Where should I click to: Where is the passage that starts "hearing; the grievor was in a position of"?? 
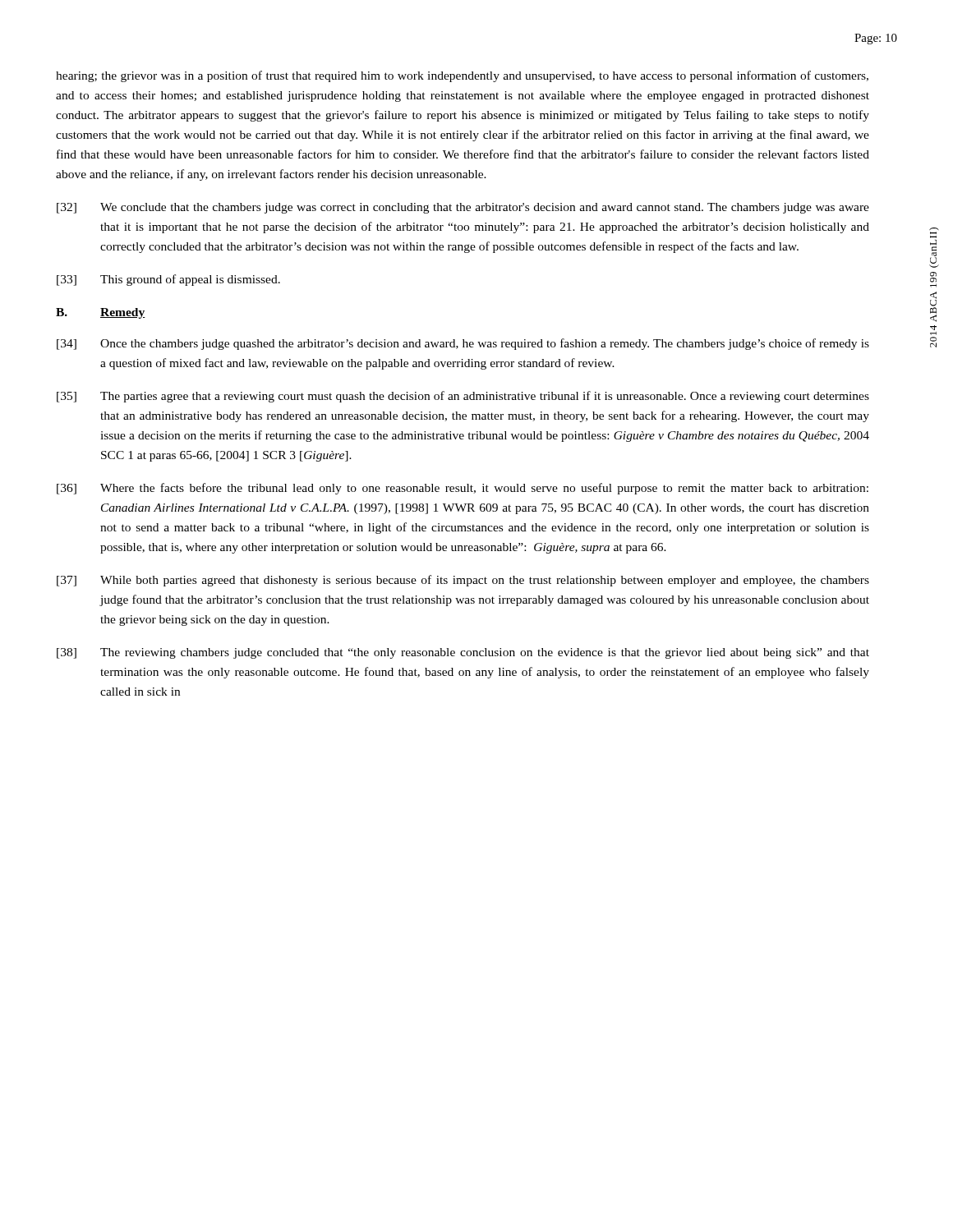pyautogui.click(x=463, y=124)
